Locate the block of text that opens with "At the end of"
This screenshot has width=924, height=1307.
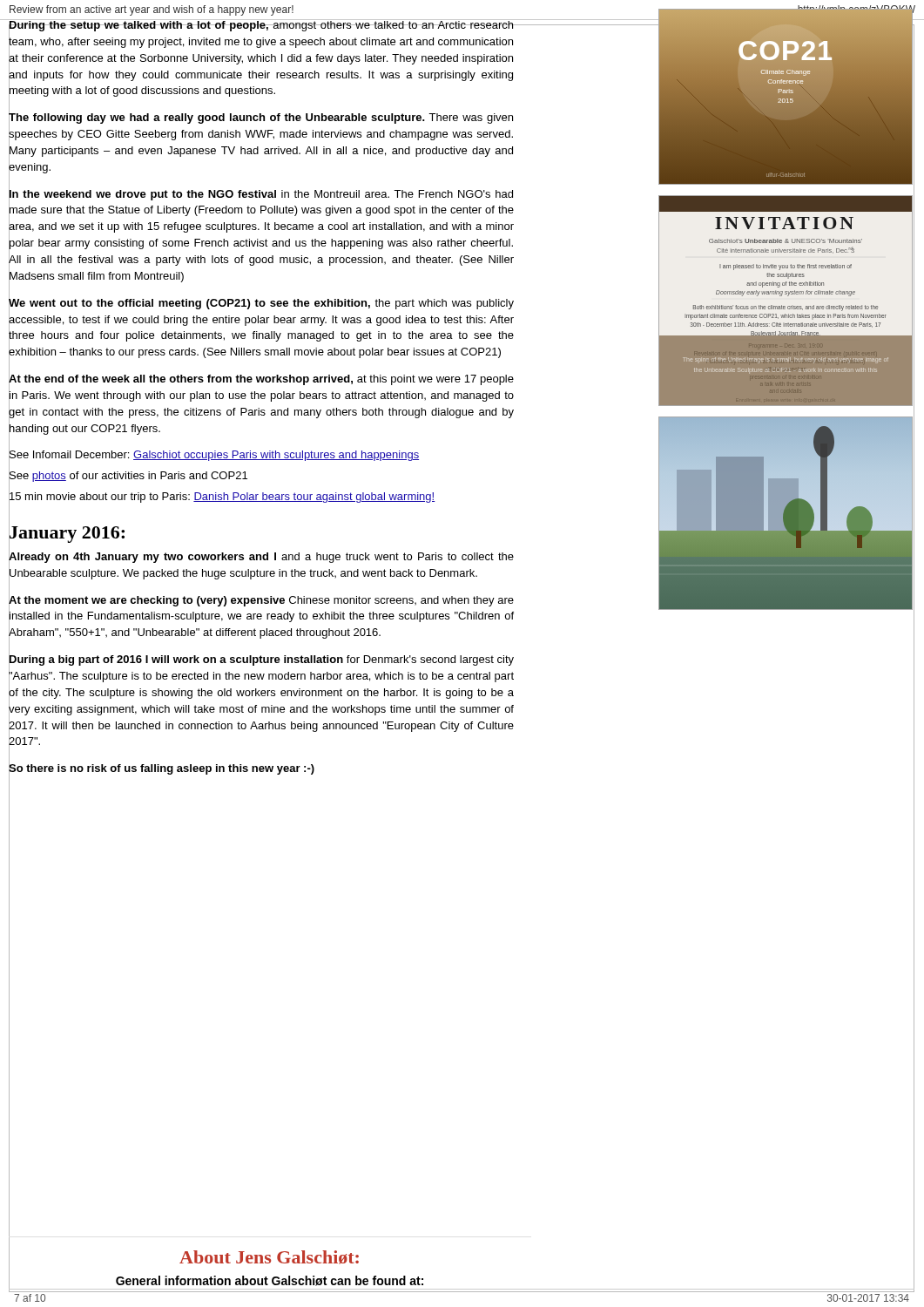(261, 403)
